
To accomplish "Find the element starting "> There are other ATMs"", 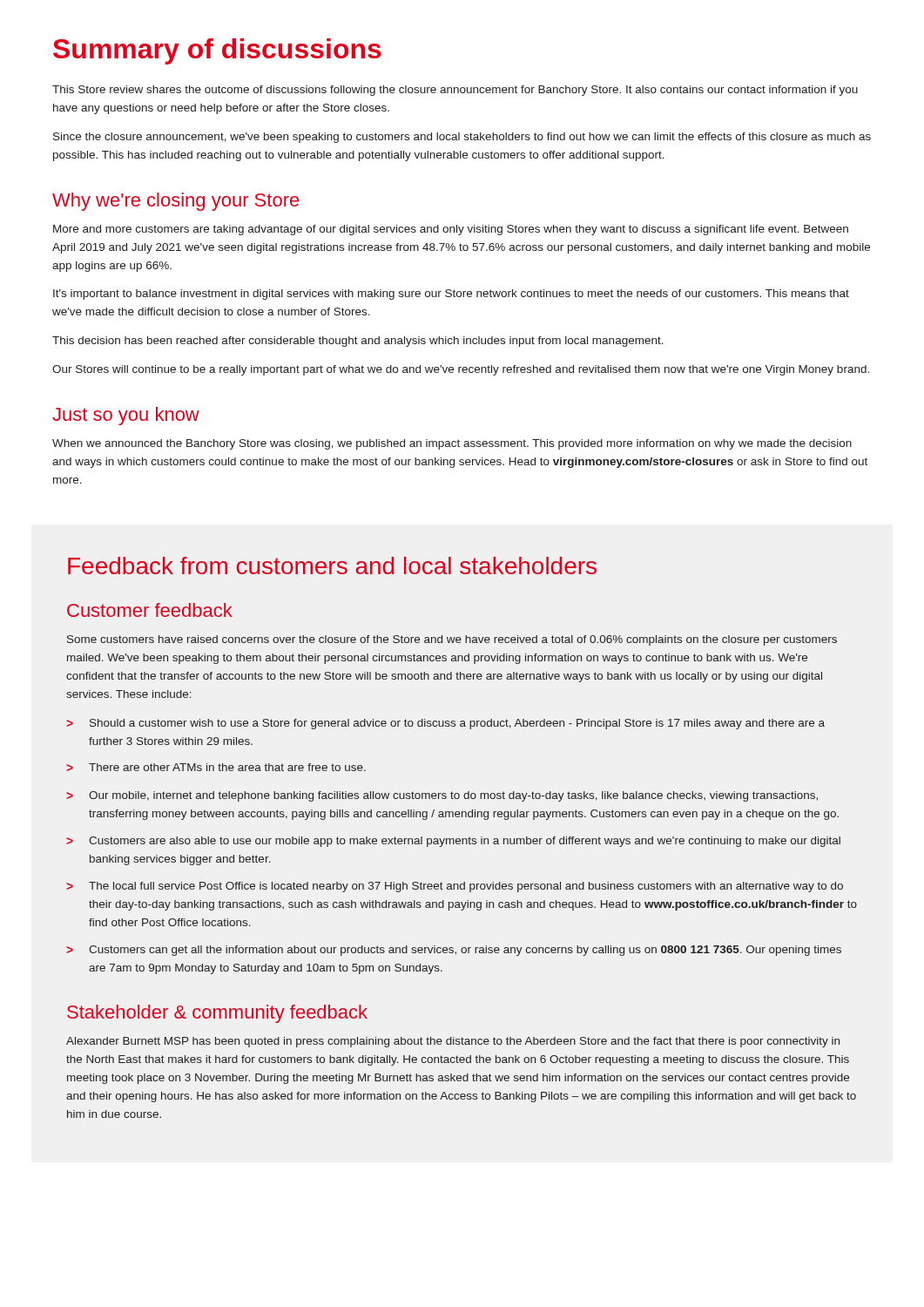I will [x=216, y=767].
